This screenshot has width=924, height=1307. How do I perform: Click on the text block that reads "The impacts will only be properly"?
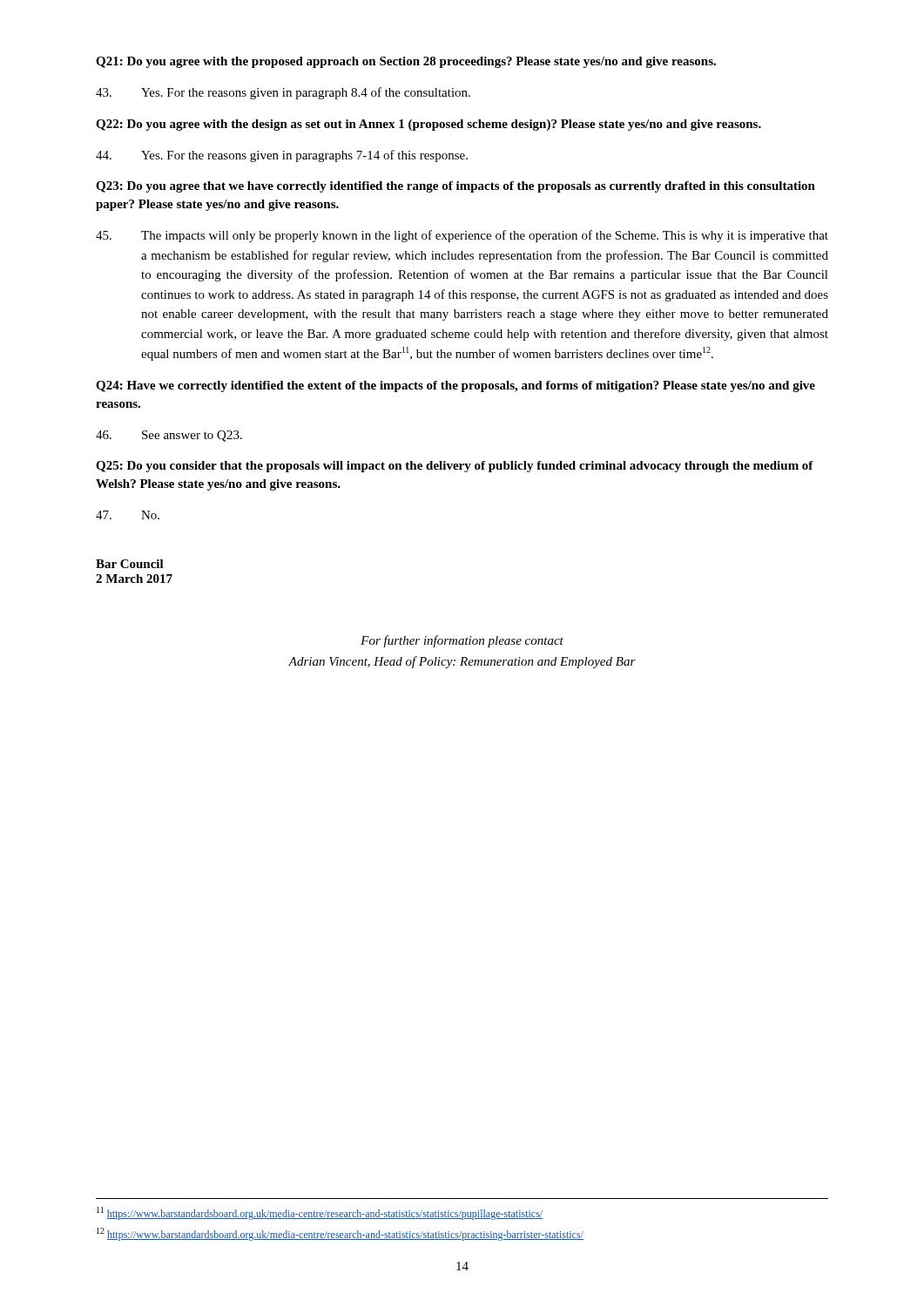462,295
